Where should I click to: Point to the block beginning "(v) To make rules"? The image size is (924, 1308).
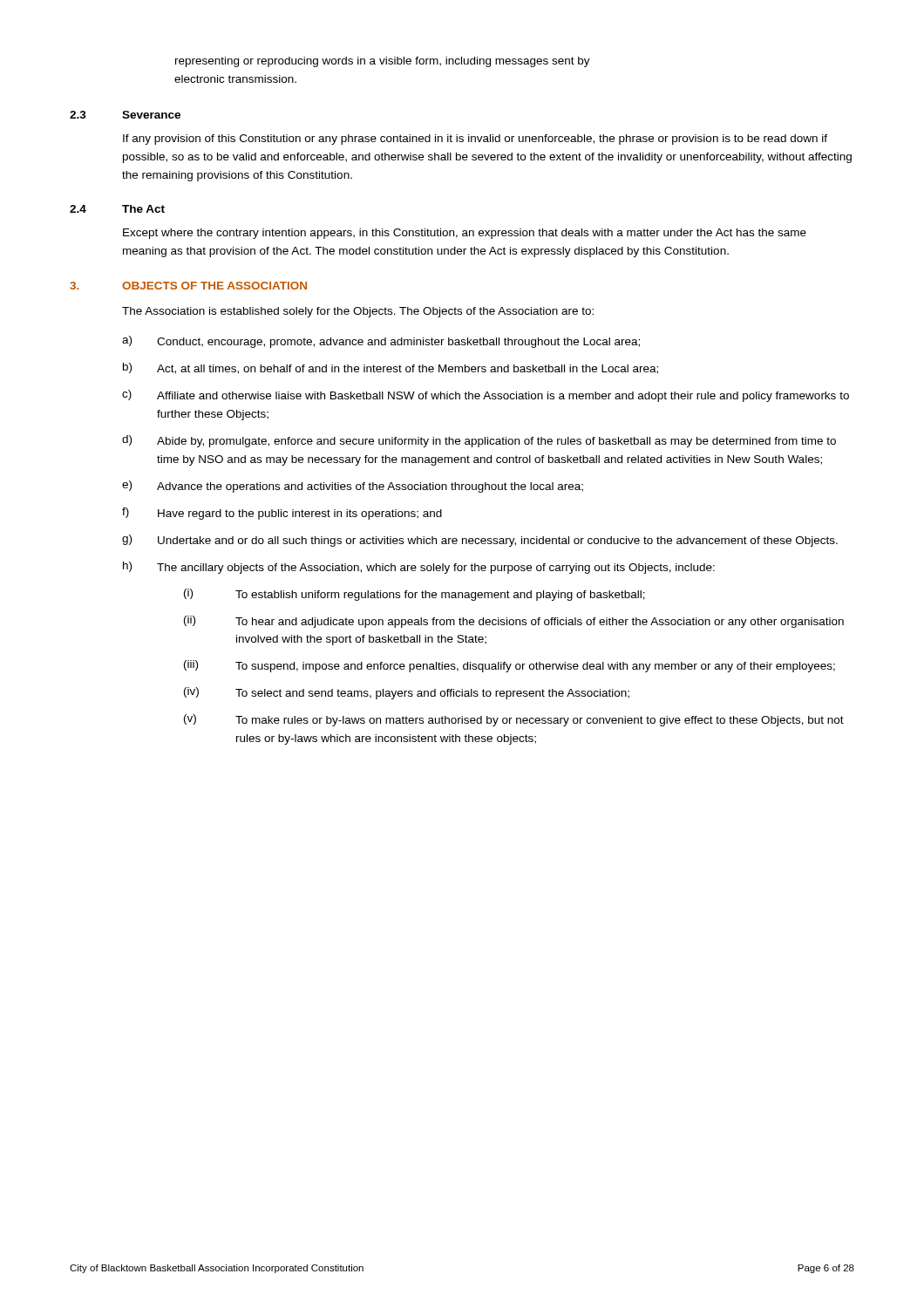coord(519,730)
